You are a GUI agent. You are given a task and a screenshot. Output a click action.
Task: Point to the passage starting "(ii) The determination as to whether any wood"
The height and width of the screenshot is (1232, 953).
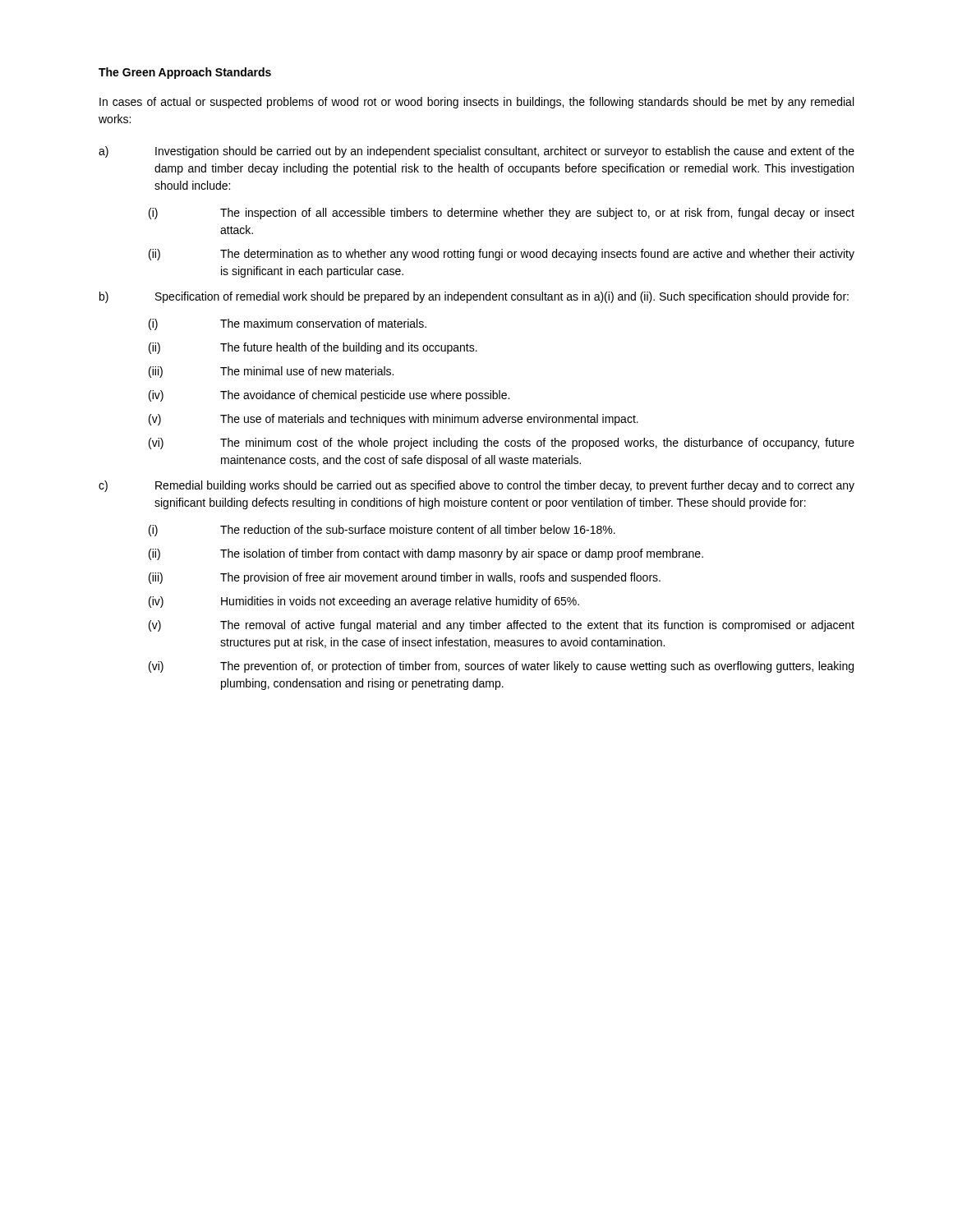pos(501,263)
